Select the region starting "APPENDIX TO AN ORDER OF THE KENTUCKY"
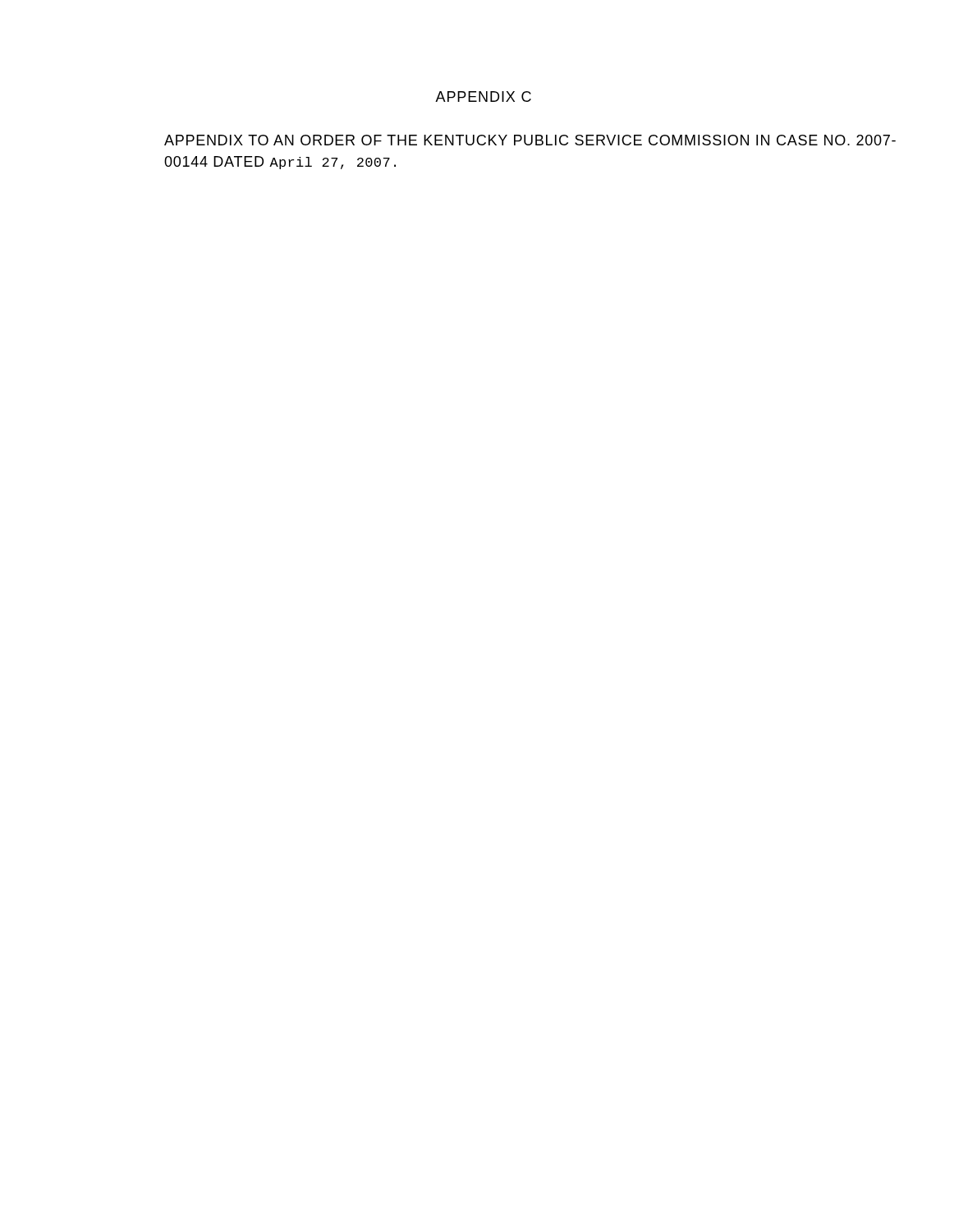Screen dimensions: 1232x968 (533, 152)
